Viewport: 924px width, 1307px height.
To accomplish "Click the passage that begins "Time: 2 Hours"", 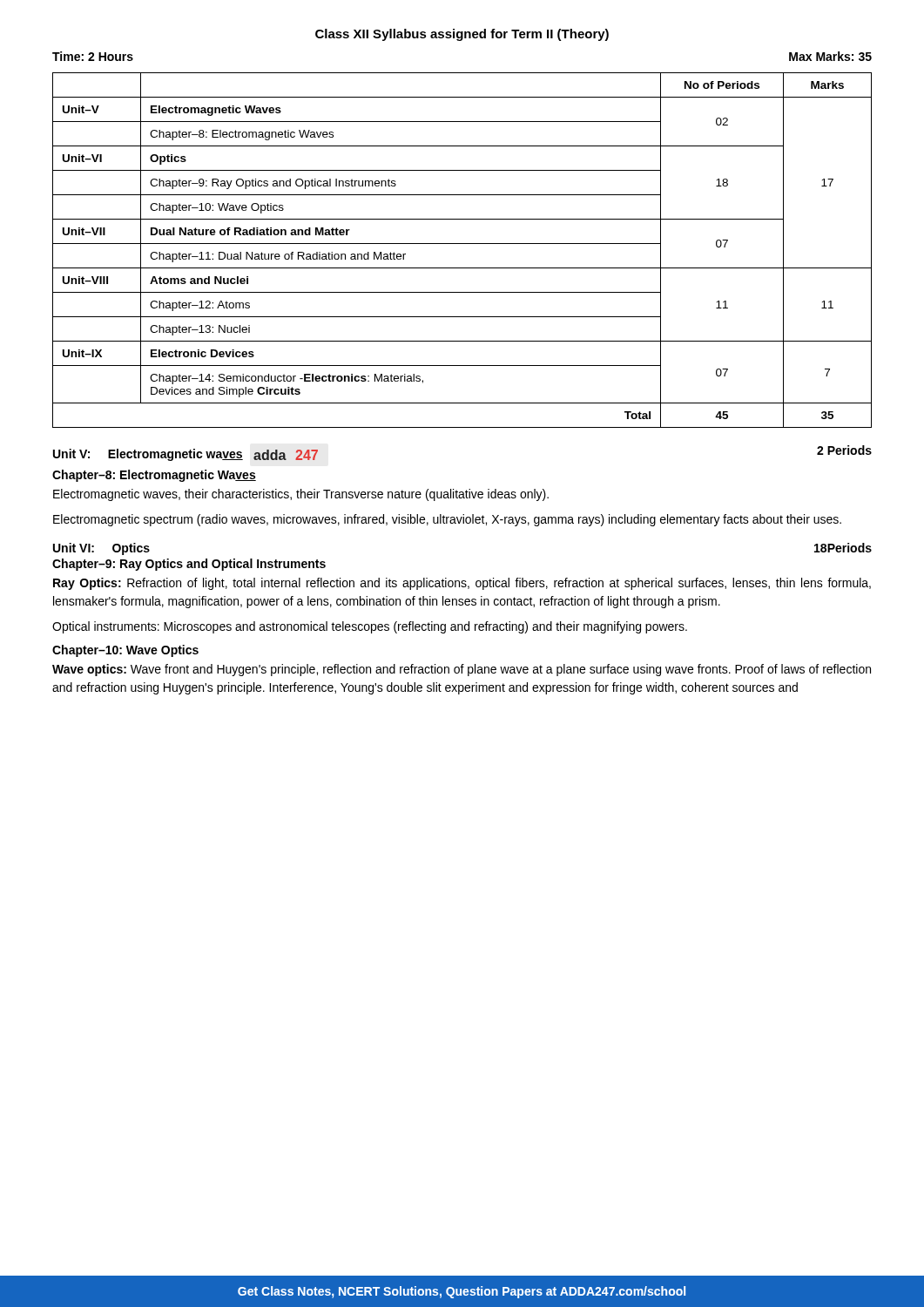I will (x=92, y=56).
